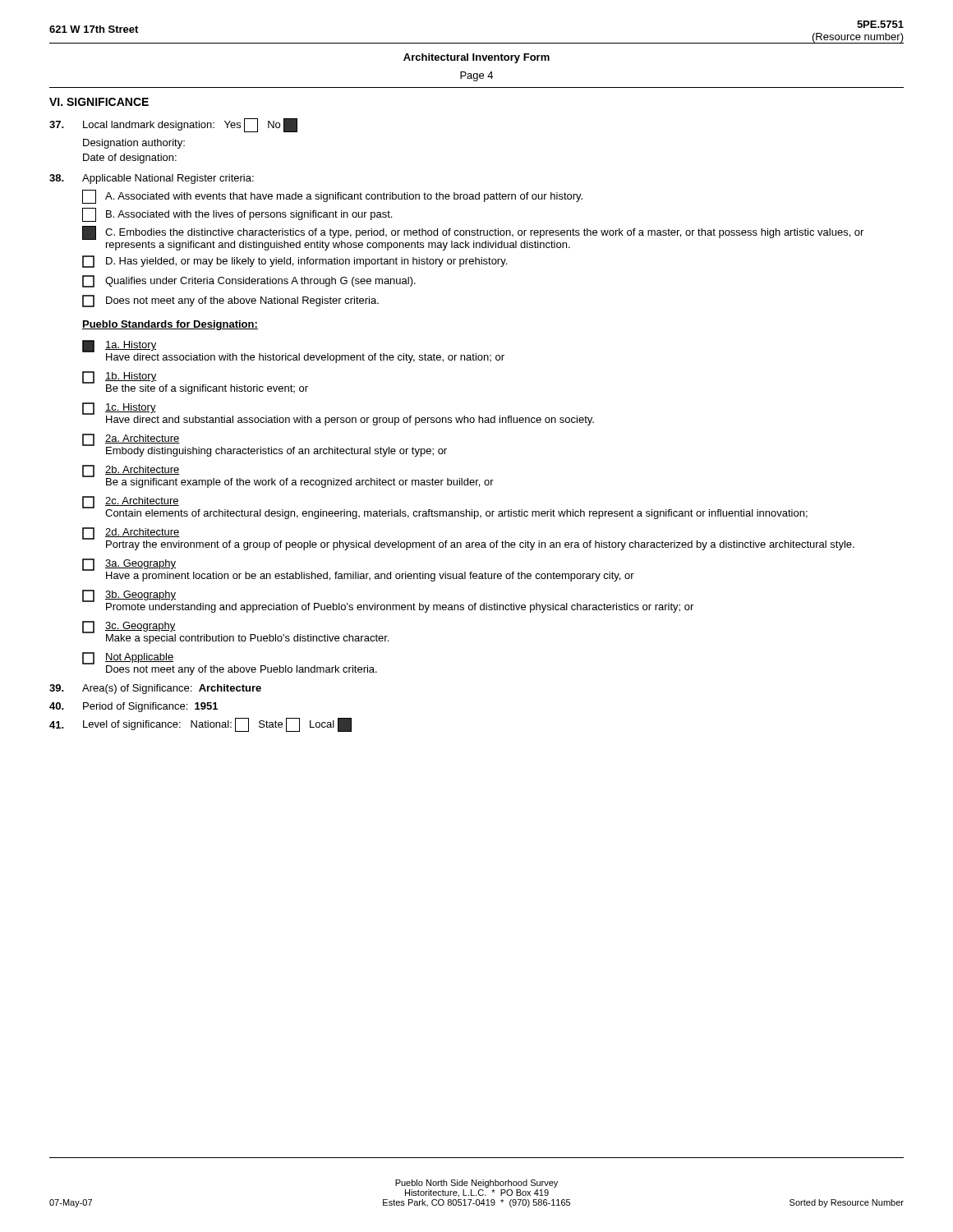953x1232 pixels.
Task: Locate the list item that says "Not Applicable Does not meet any of the"
Action: tap(230, 663)
